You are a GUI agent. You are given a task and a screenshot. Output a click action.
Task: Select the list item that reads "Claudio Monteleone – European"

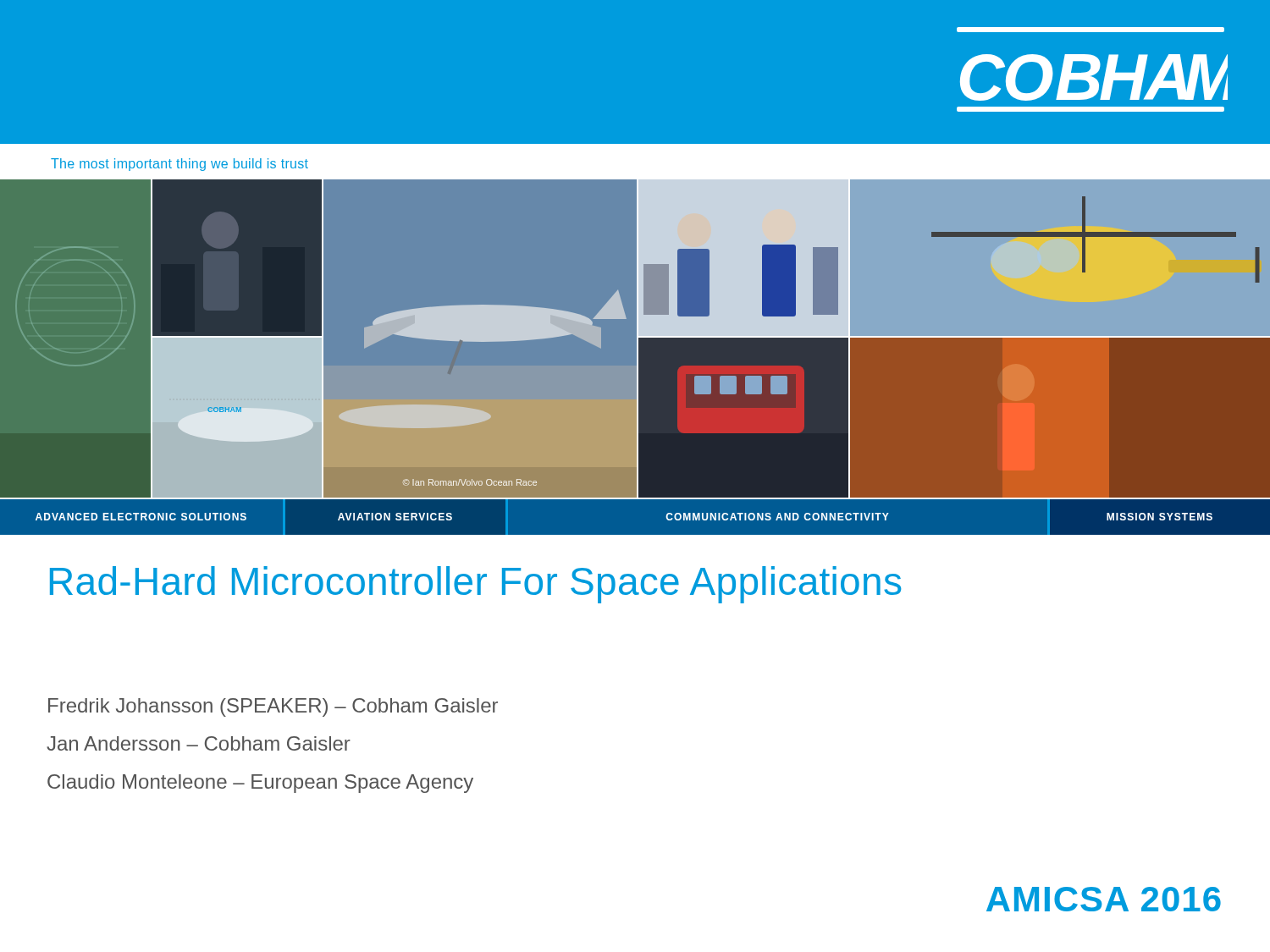[x=260, y=781]
